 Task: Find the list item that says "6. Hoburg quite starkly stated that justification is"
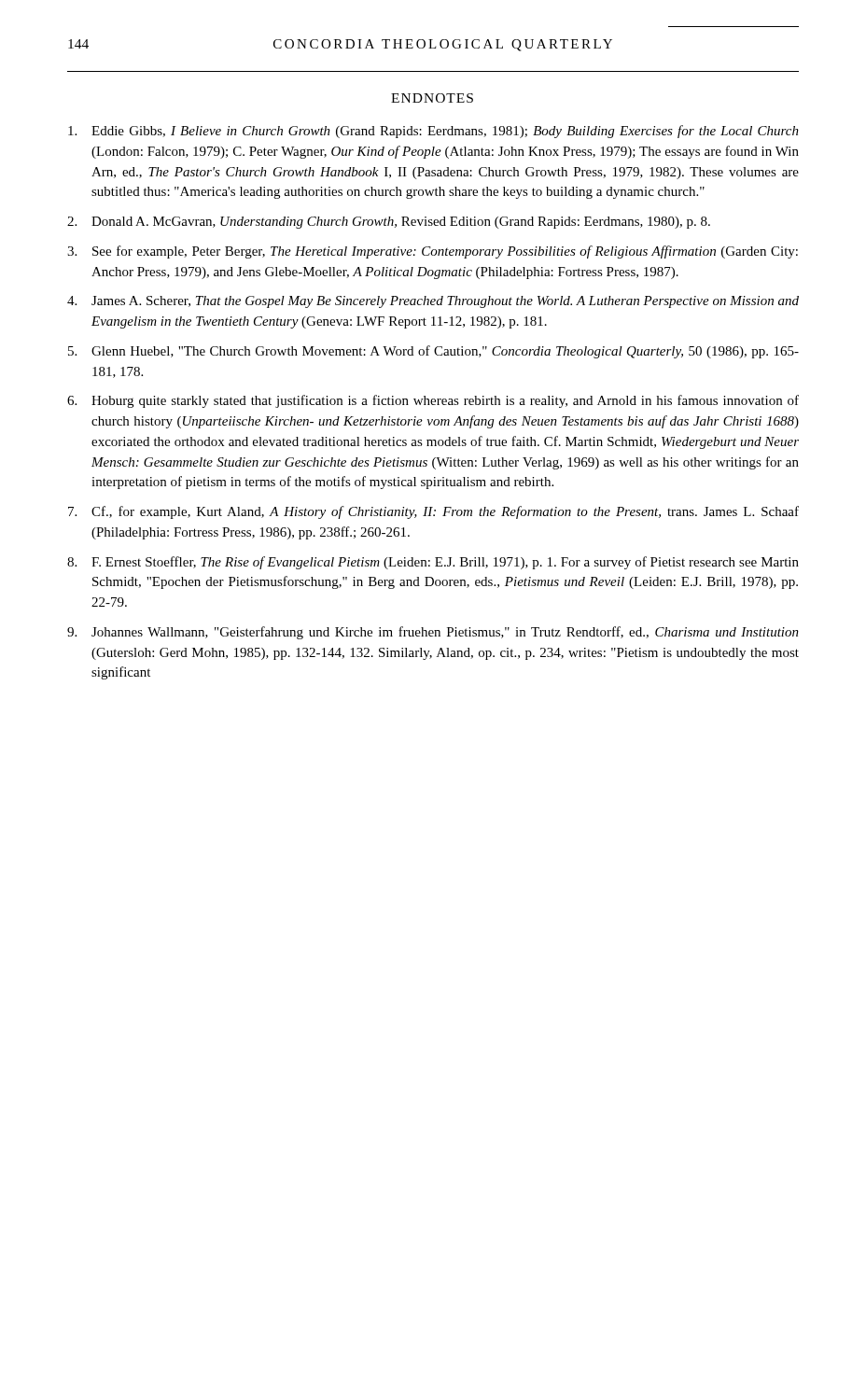[x=433, y=442]
